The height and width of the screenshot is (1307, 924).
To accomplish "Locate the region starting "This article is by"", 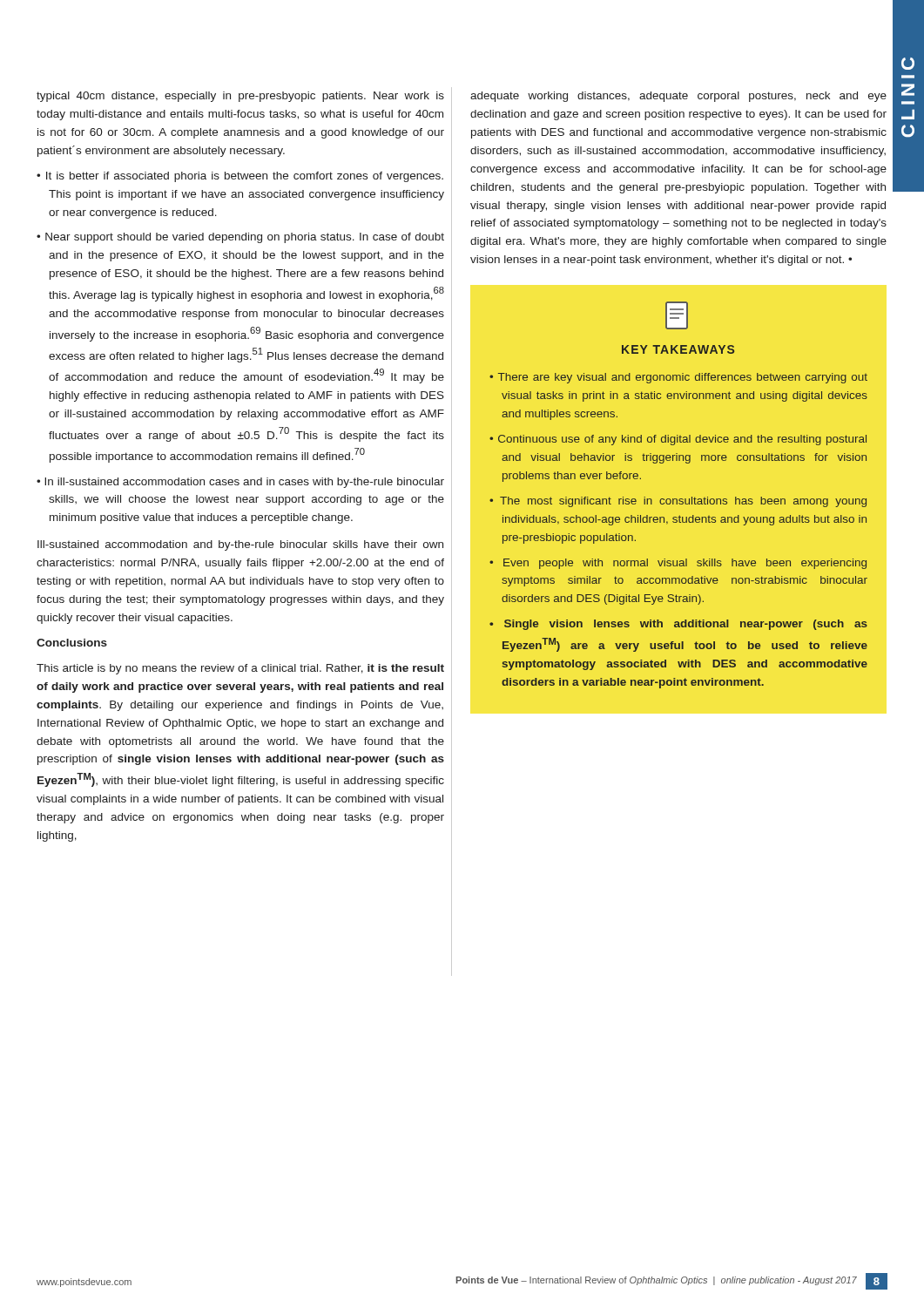I will tap(240, 752).
